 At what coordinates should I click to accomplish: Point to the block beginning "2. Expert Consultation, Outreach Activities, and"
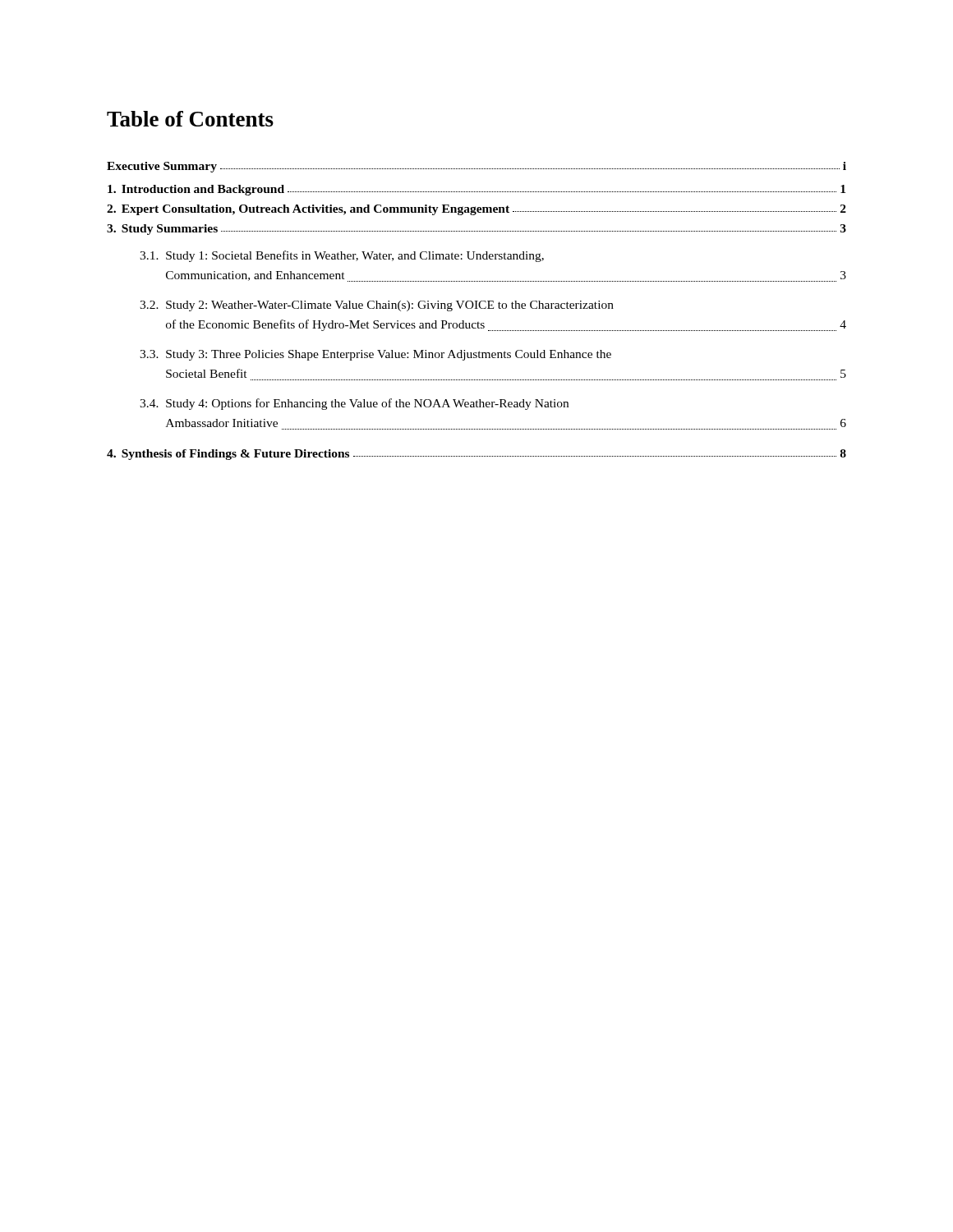click(x=476, y=209)
